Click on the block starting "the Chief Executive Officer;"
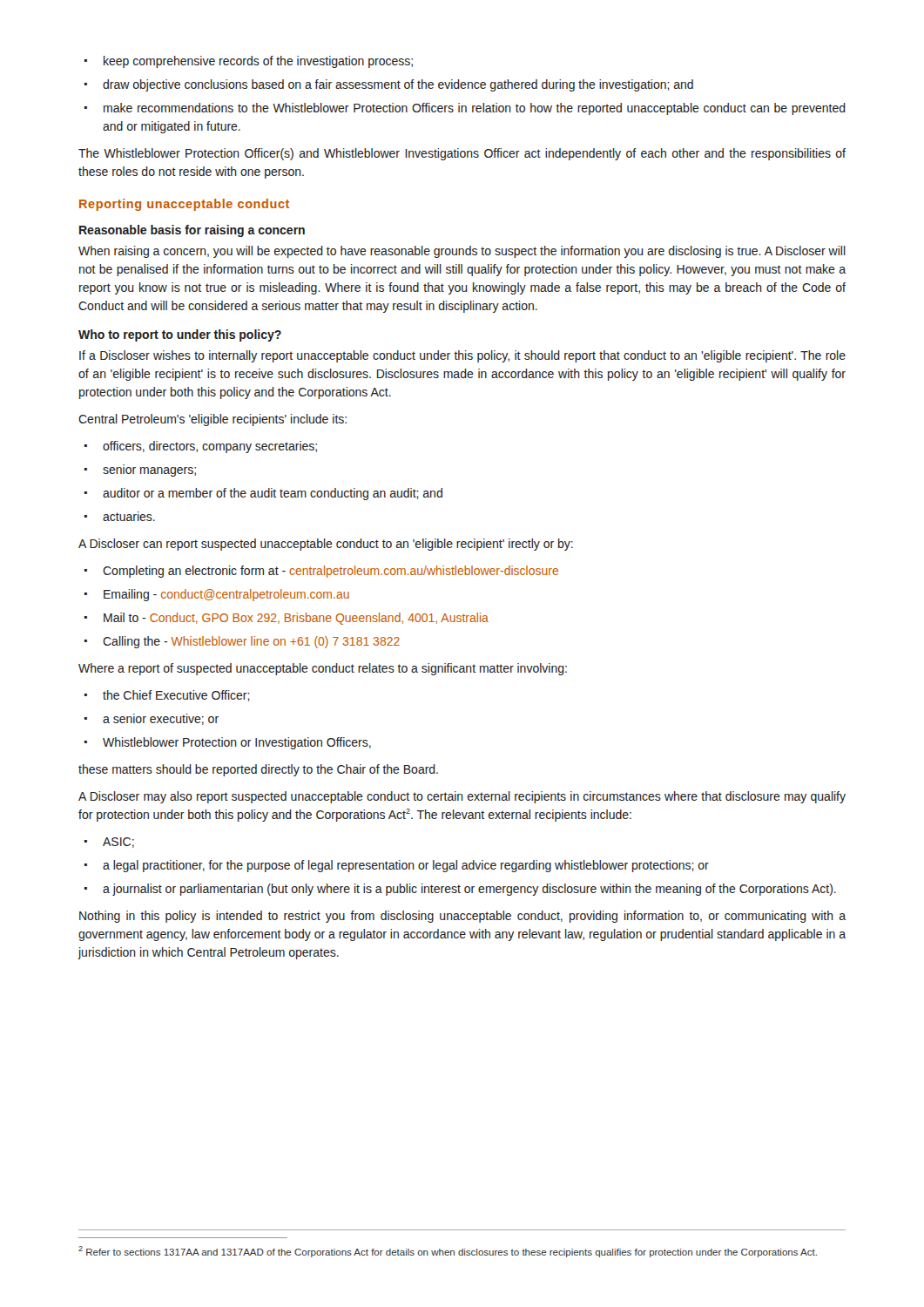This screenshot has height=1307, width=924. [177, 695]
